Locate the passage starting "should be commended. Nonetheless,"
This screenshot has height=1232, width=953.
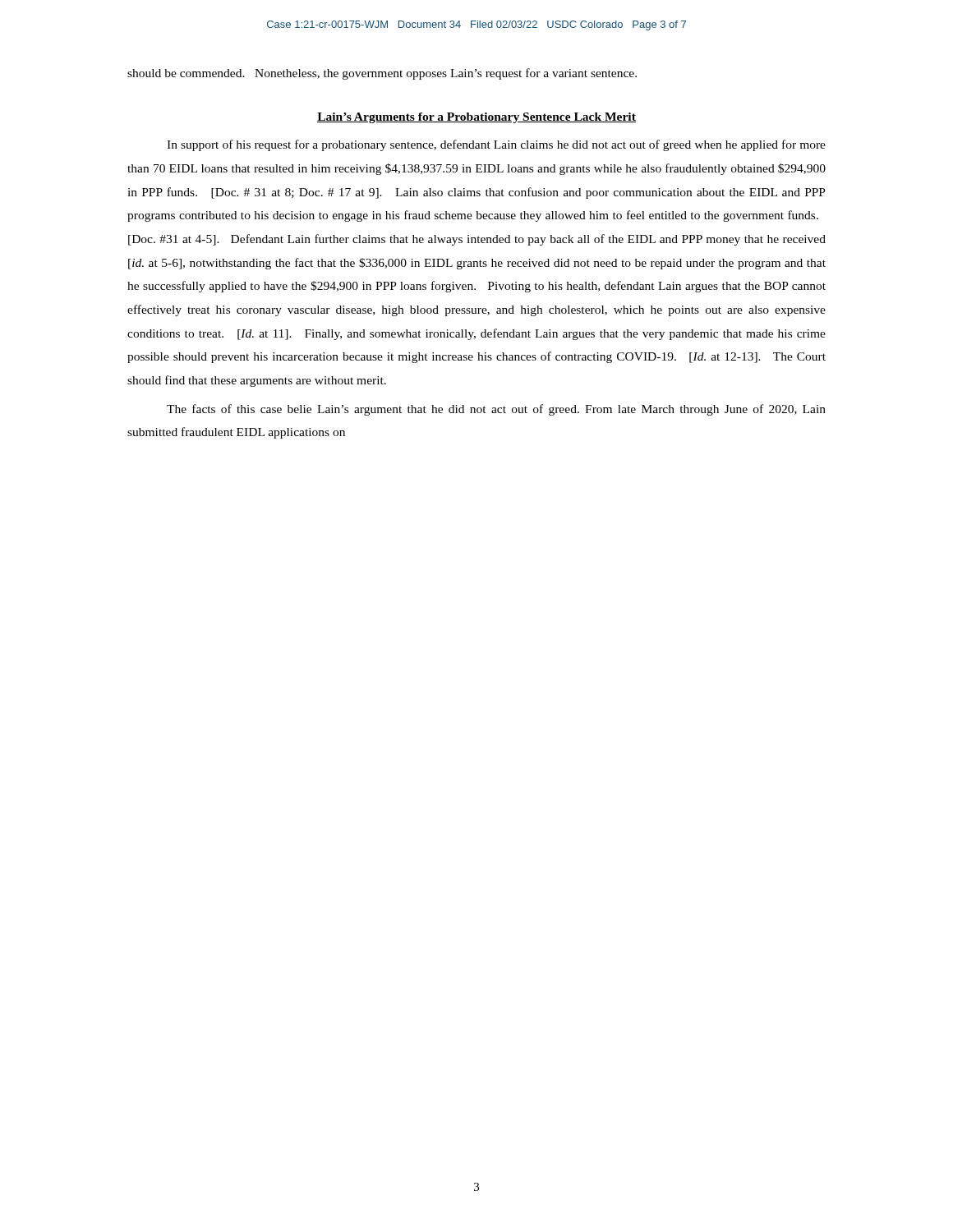click(x=382, y=73)
